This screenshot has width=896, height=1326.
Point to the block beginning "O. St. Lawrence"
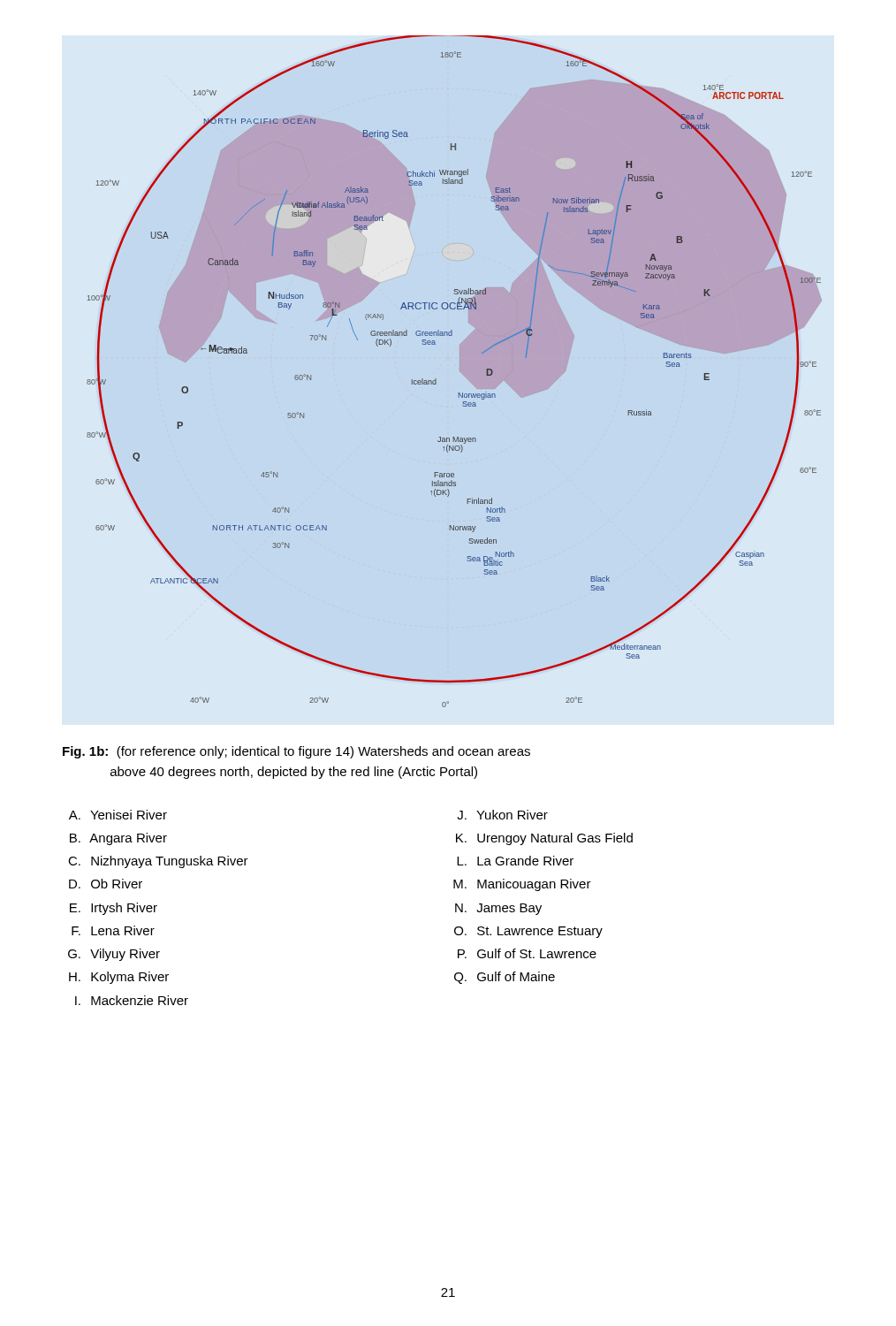pyautogui.click(x=525, y=931)
